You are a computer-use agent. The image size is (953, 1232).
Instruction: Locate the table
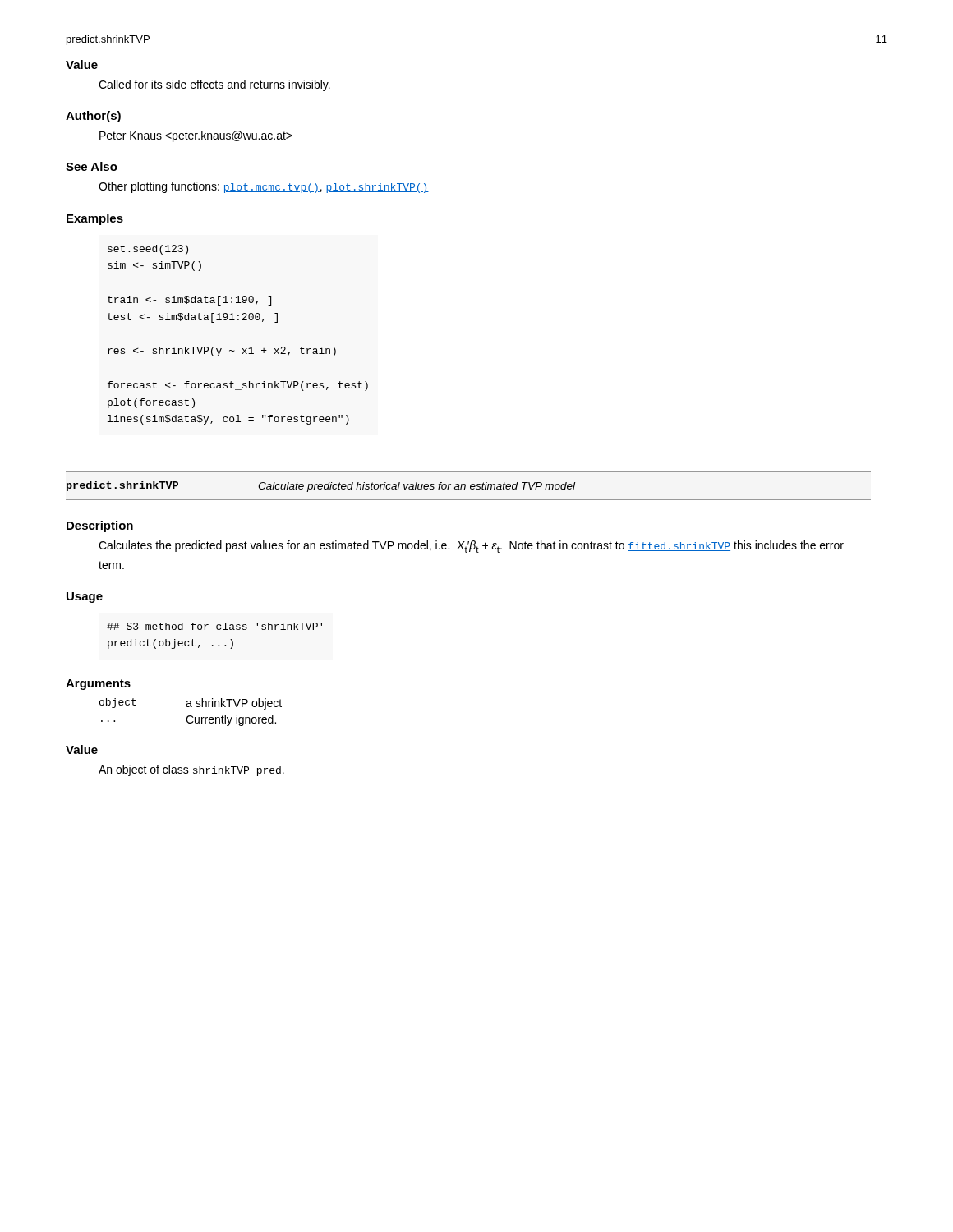[x=468, y=711]
